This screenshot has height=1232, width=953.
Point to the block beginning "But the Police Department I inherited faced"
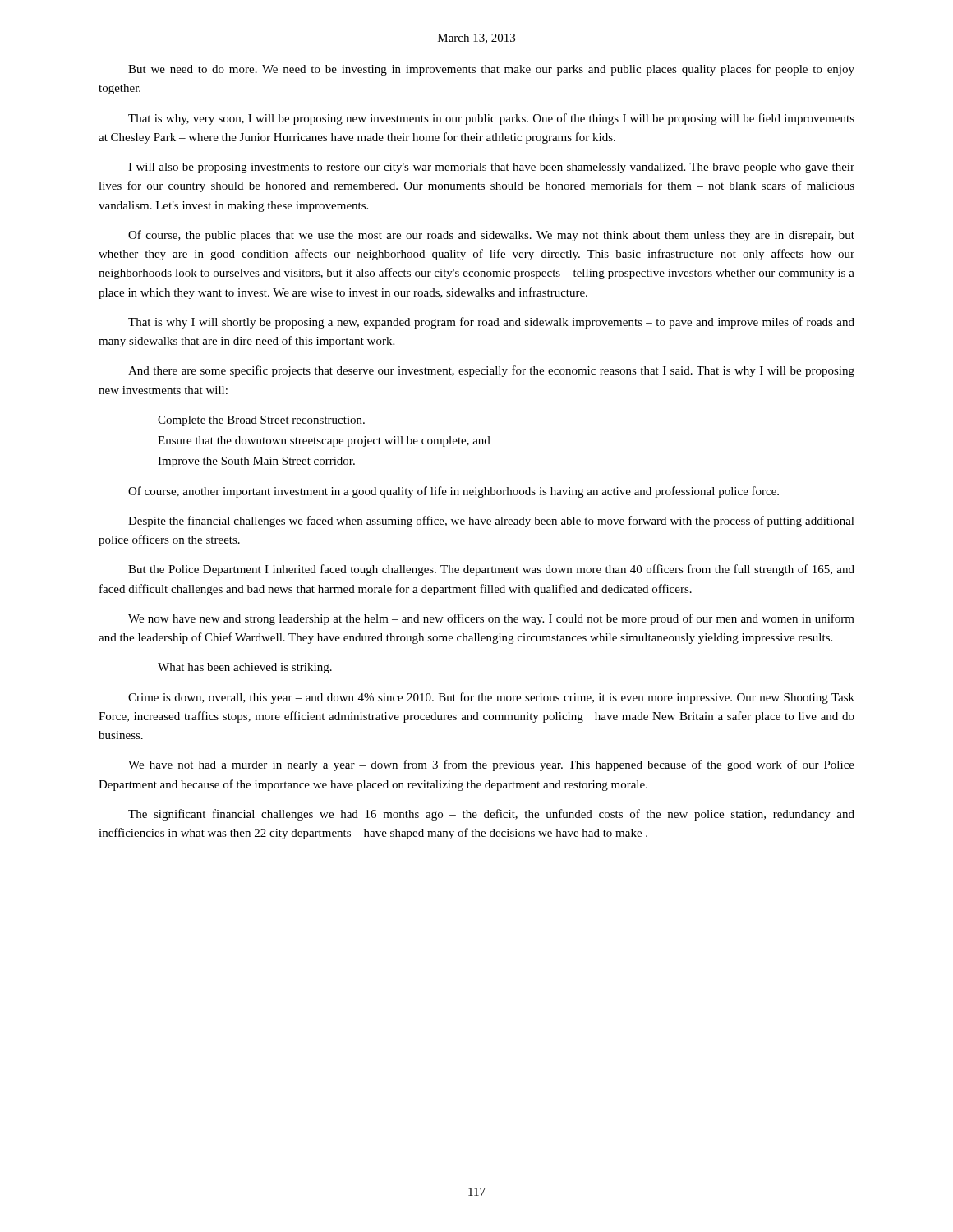point(476,579)
